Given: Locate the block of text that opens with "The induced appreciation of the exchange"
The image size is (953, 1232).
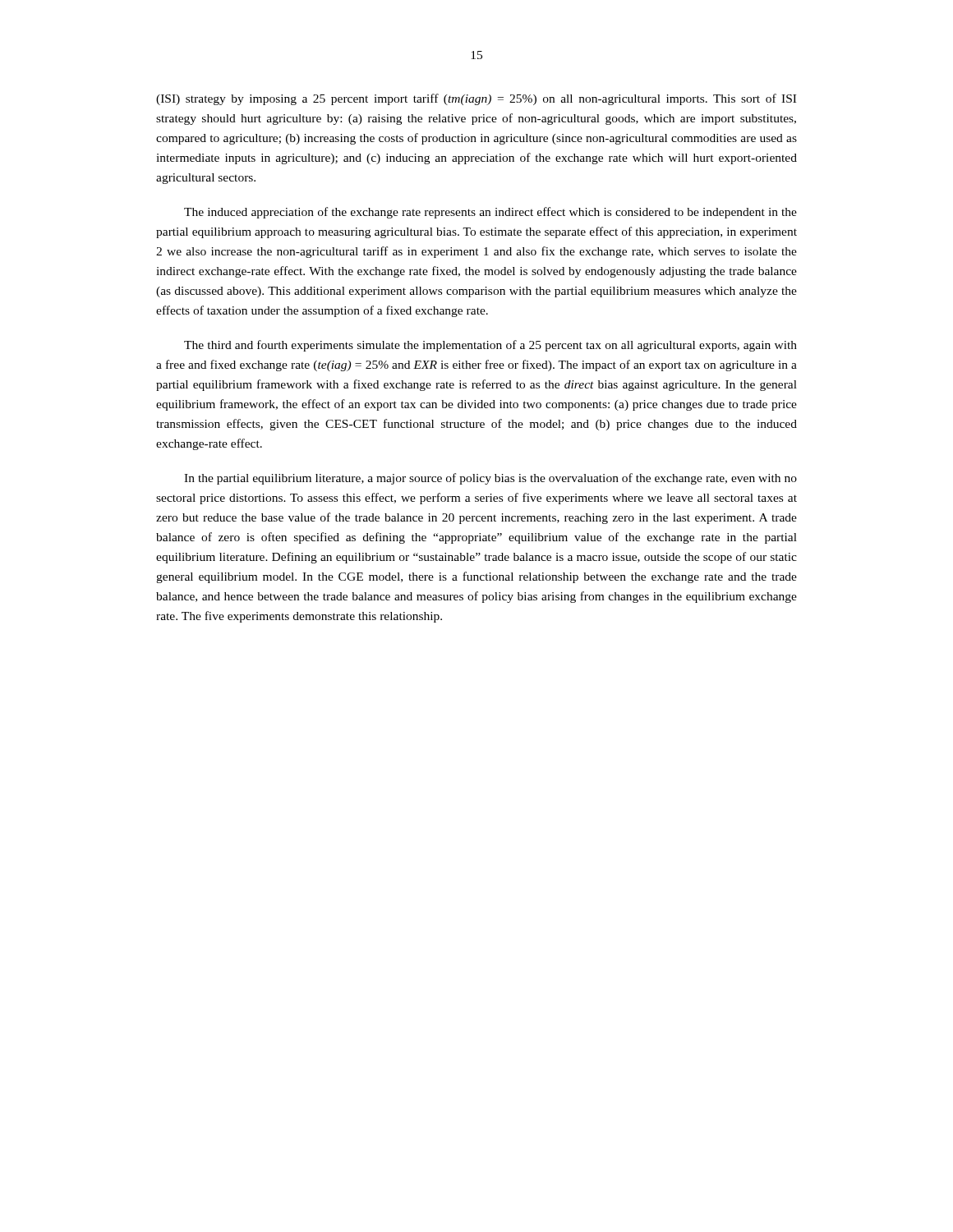Looking at the screenshot, I should click(476, 261).
